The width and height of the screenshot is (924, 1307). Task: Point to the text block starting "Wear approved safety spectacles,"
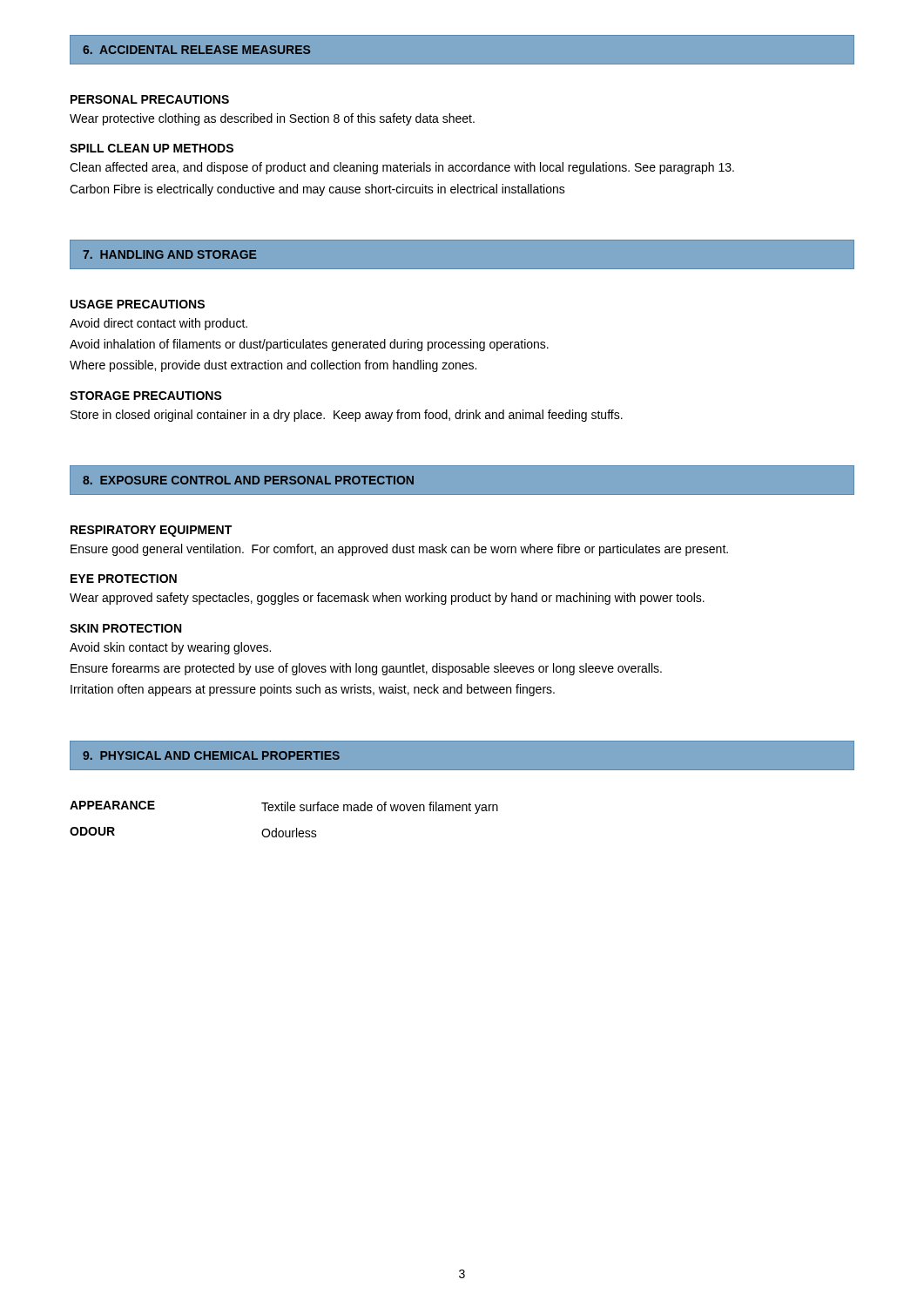(387, 598)
